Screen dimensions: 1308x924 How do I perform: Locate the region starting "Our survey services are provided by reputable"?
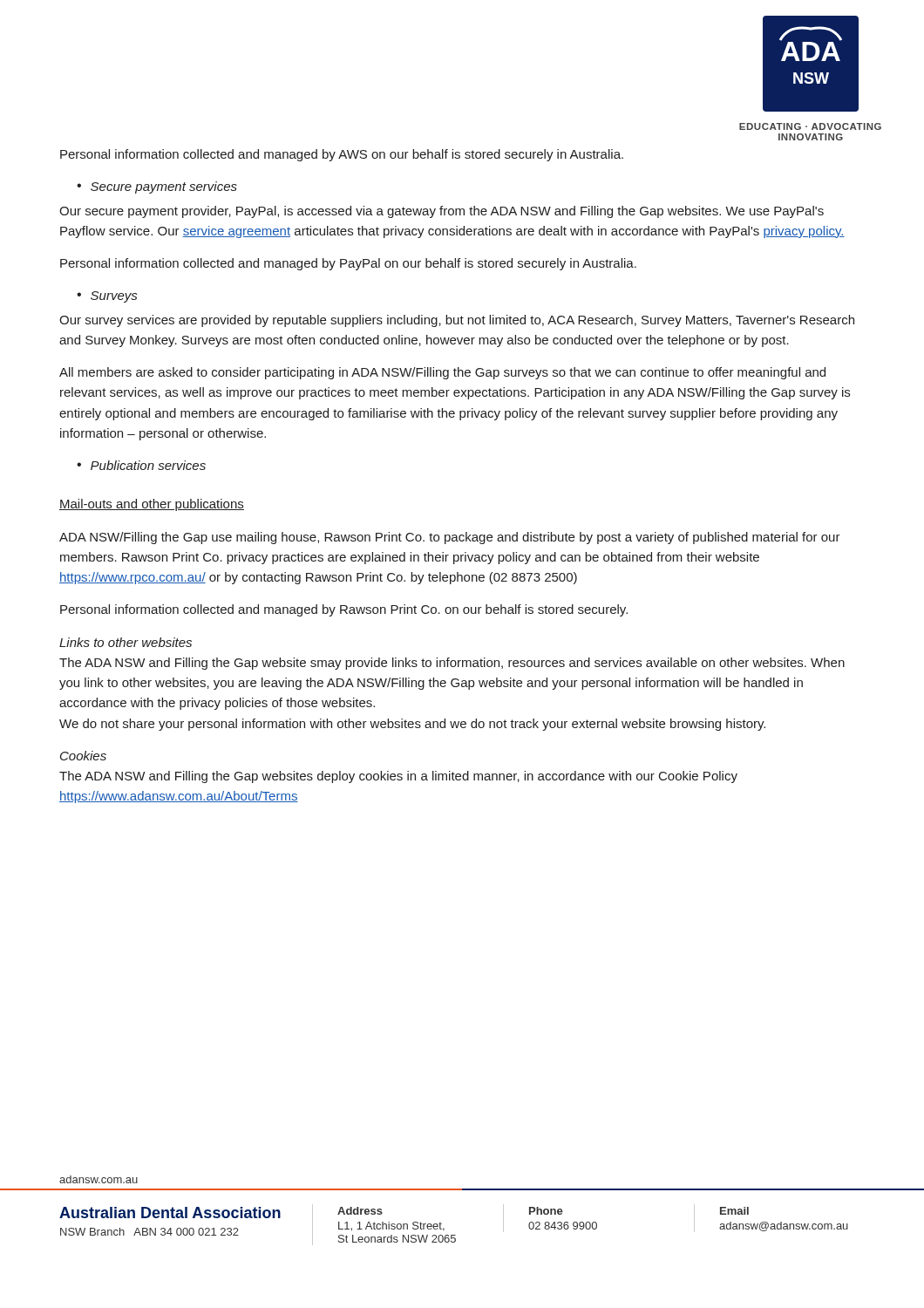pyautogui.click(x=462, y=329)
